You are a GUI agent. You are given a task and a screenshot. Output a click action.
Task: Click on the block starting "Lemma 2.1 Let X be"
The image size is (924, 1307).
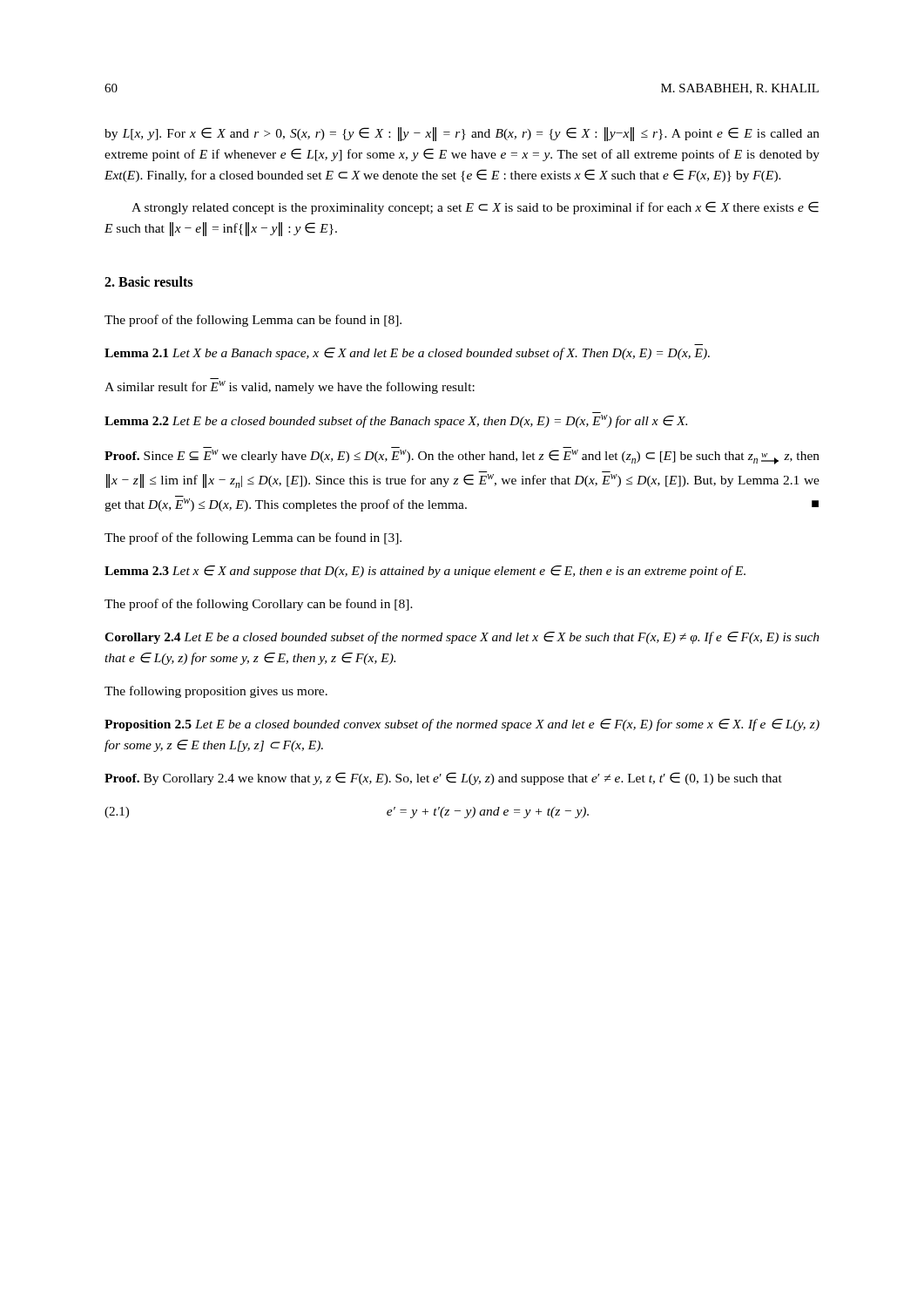click(462, 353)
